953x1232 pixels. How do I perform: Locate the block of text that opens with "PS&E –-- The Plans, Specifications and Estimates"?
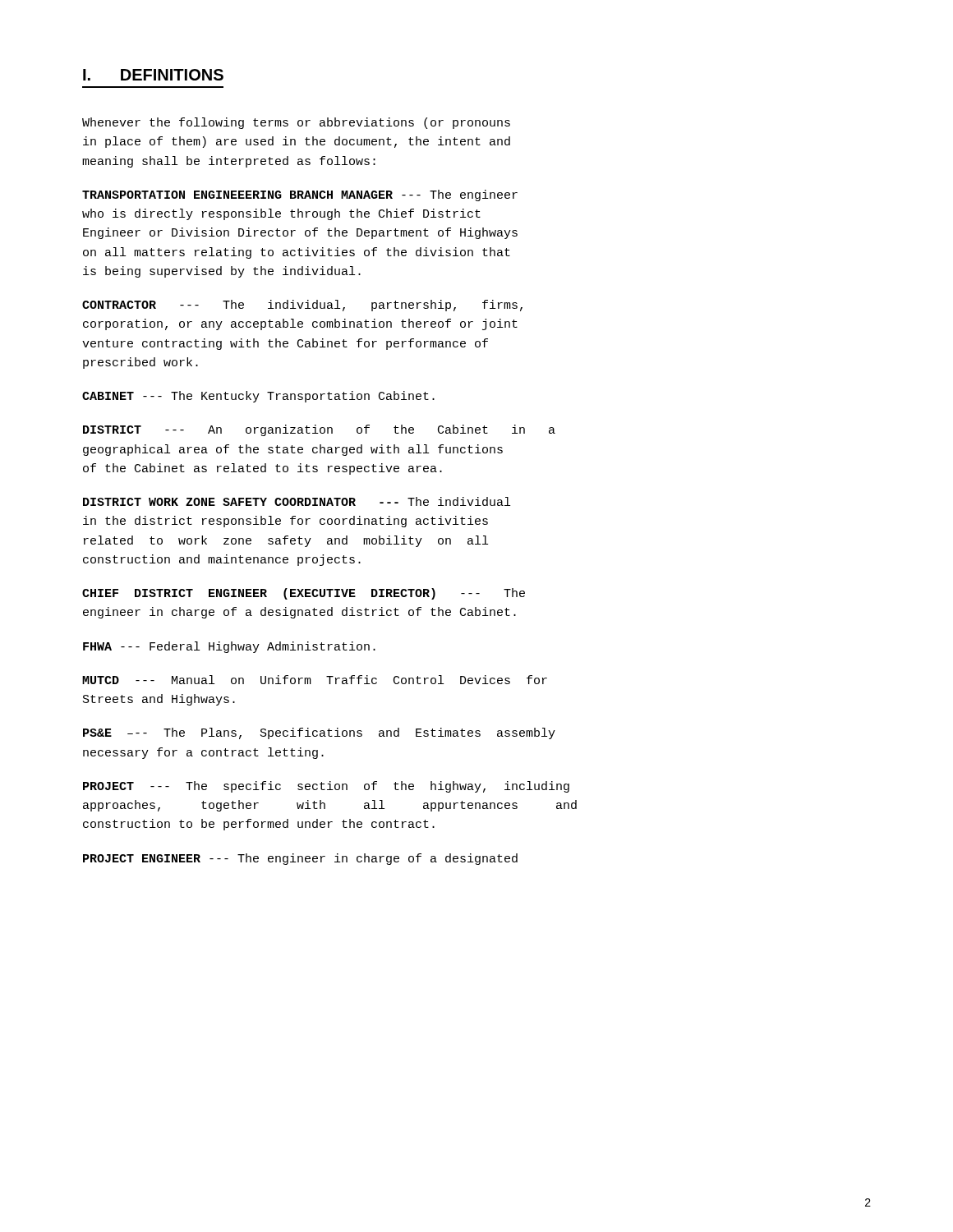(x=319, y=744)
